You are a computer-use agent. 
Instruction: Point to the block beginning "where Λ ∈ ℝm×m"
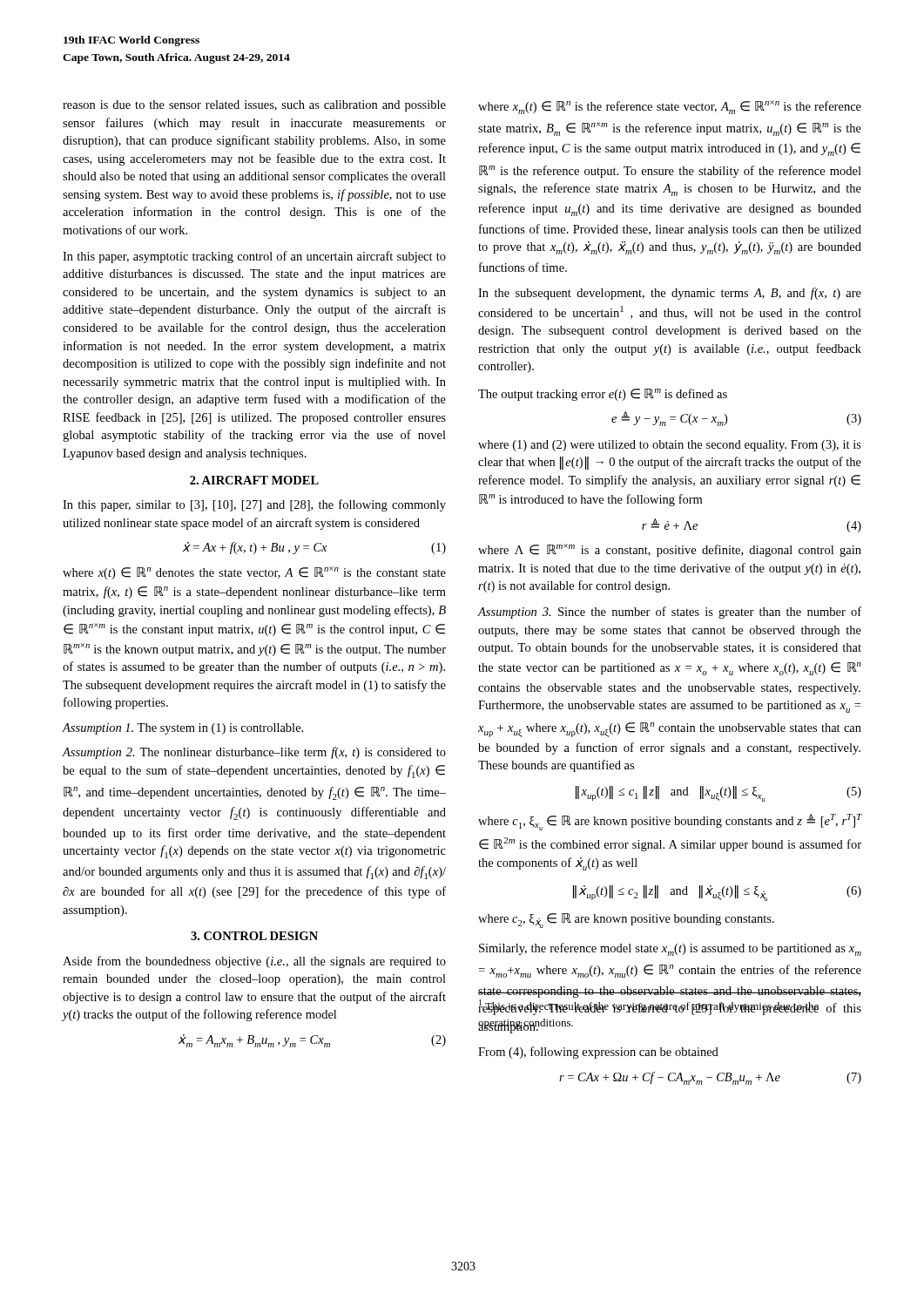670,567
